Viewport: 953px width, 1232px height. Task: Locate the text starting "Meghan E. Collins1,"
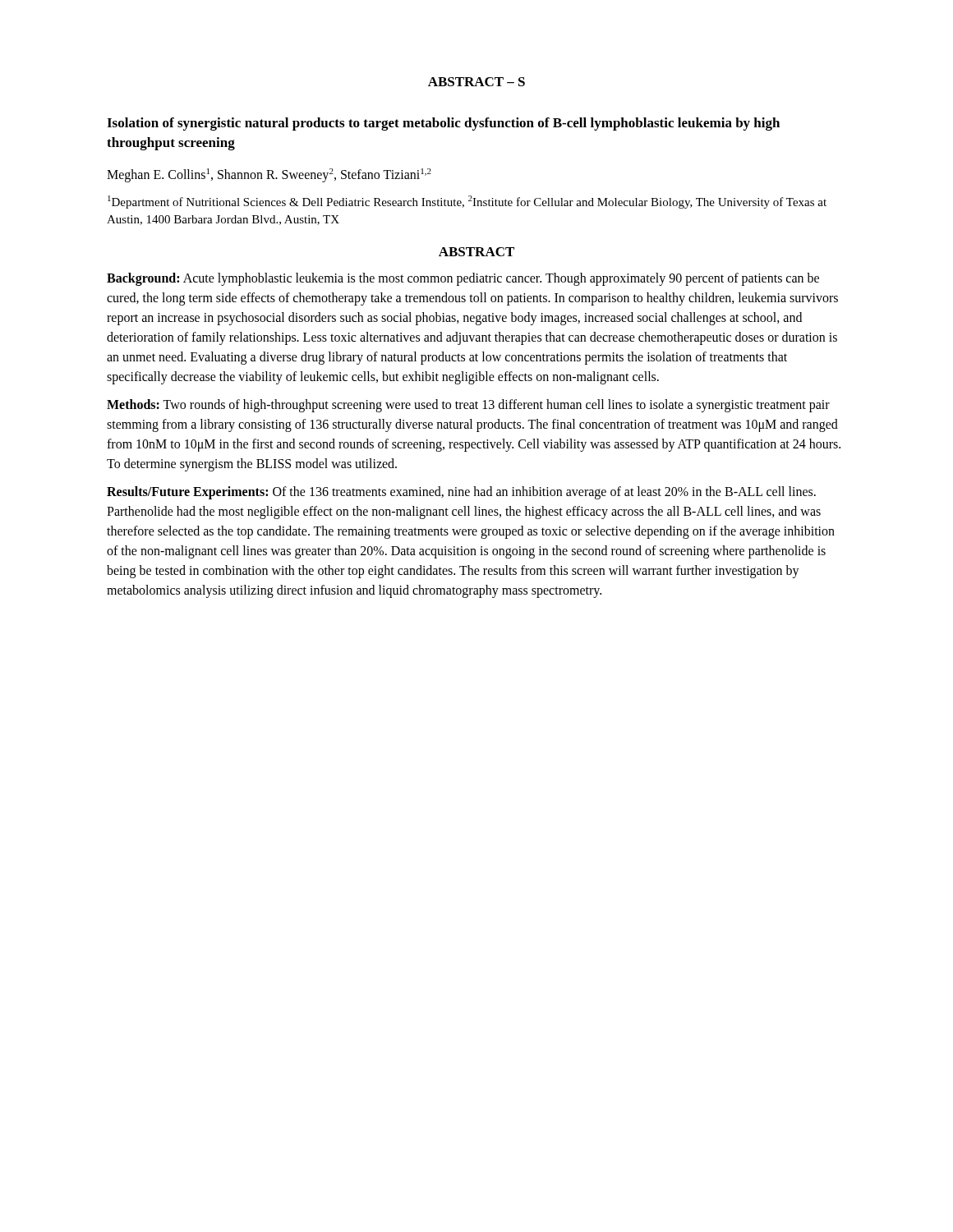(x=269, y=174)
